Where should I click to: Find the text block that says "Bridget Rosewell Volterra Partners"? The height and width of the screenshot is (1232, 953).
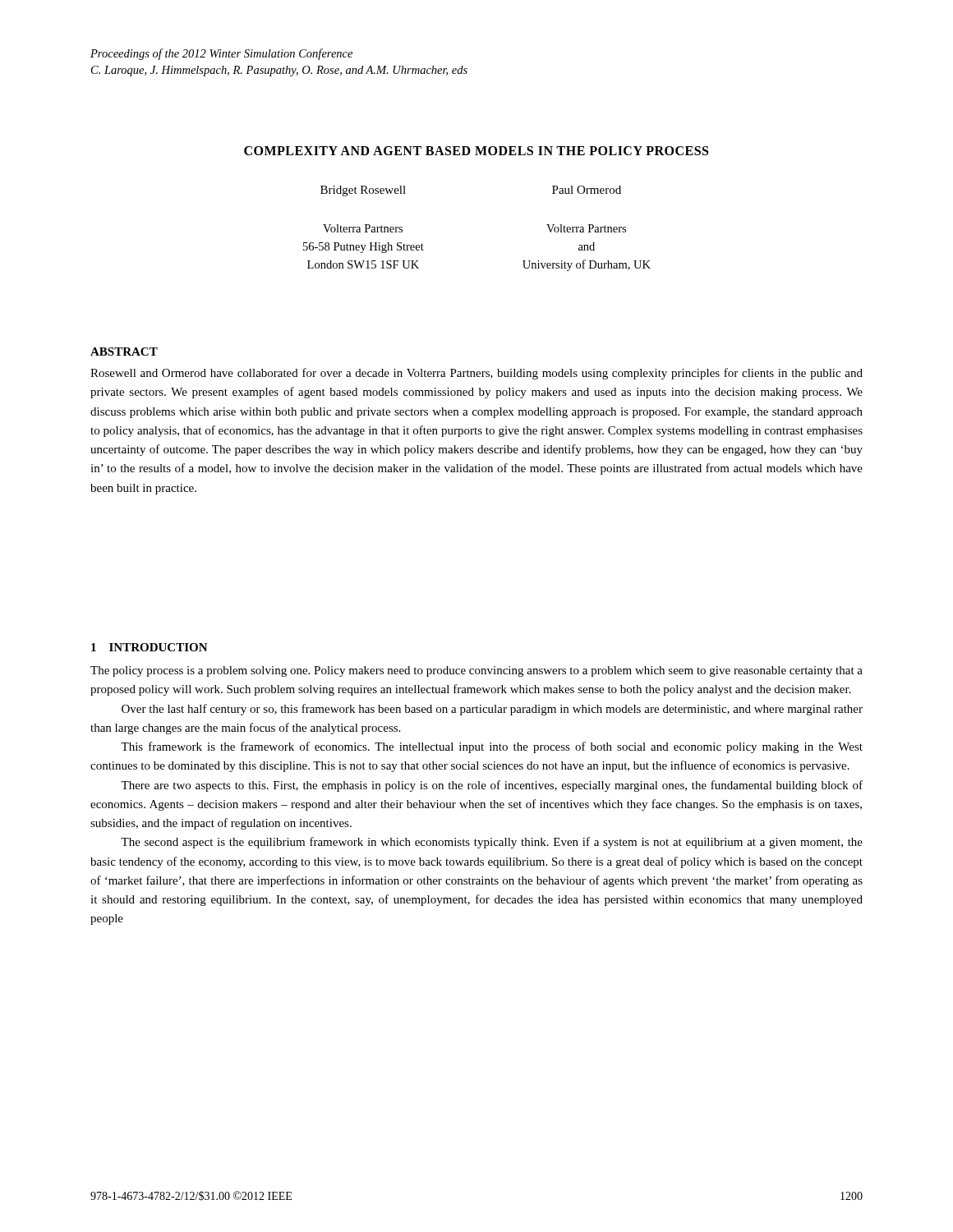click(x=363, y=227)
